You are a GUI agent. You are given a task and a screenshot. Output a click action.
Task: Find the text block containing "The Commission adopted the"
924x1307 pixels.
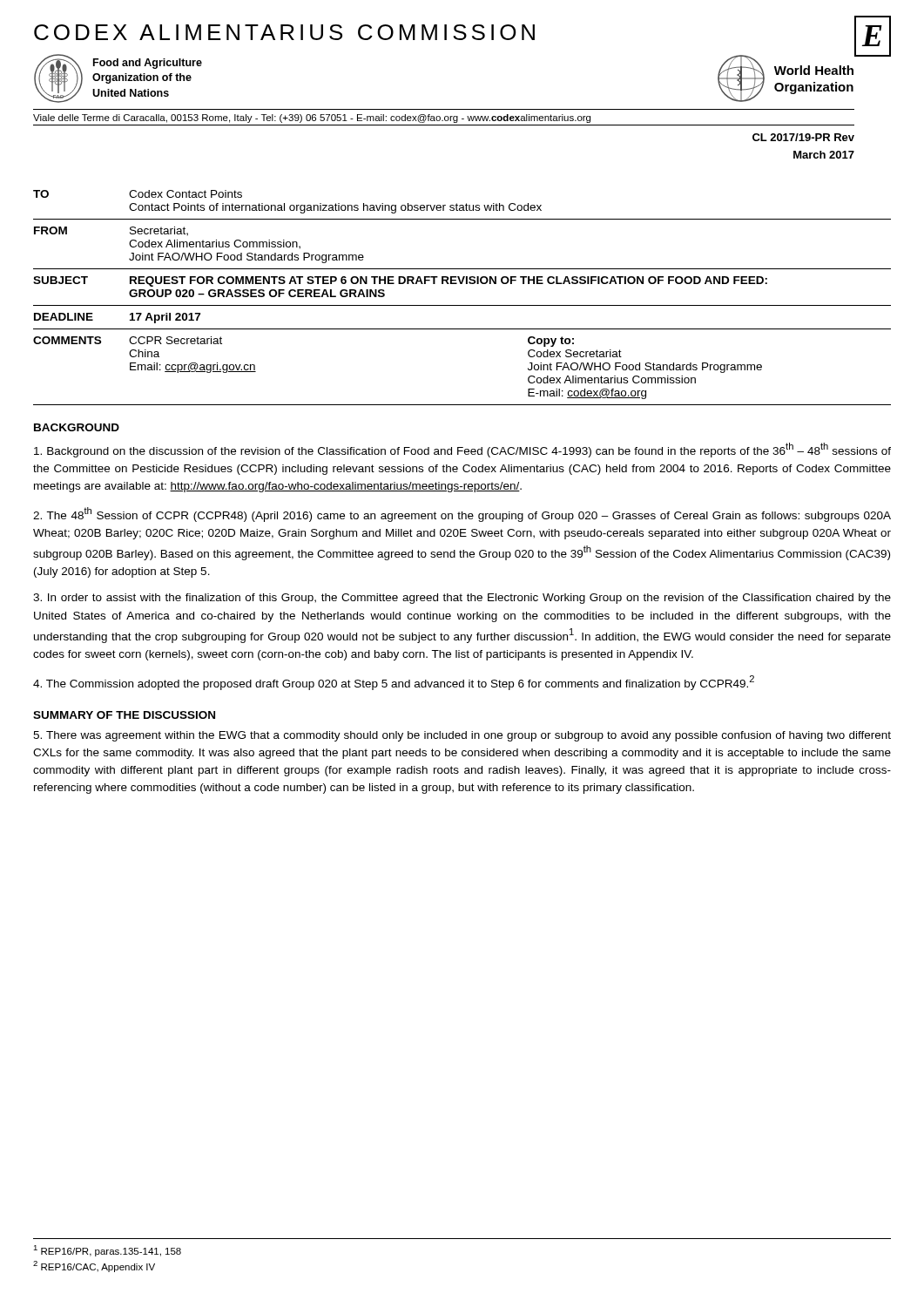click(x=394, y=681)
